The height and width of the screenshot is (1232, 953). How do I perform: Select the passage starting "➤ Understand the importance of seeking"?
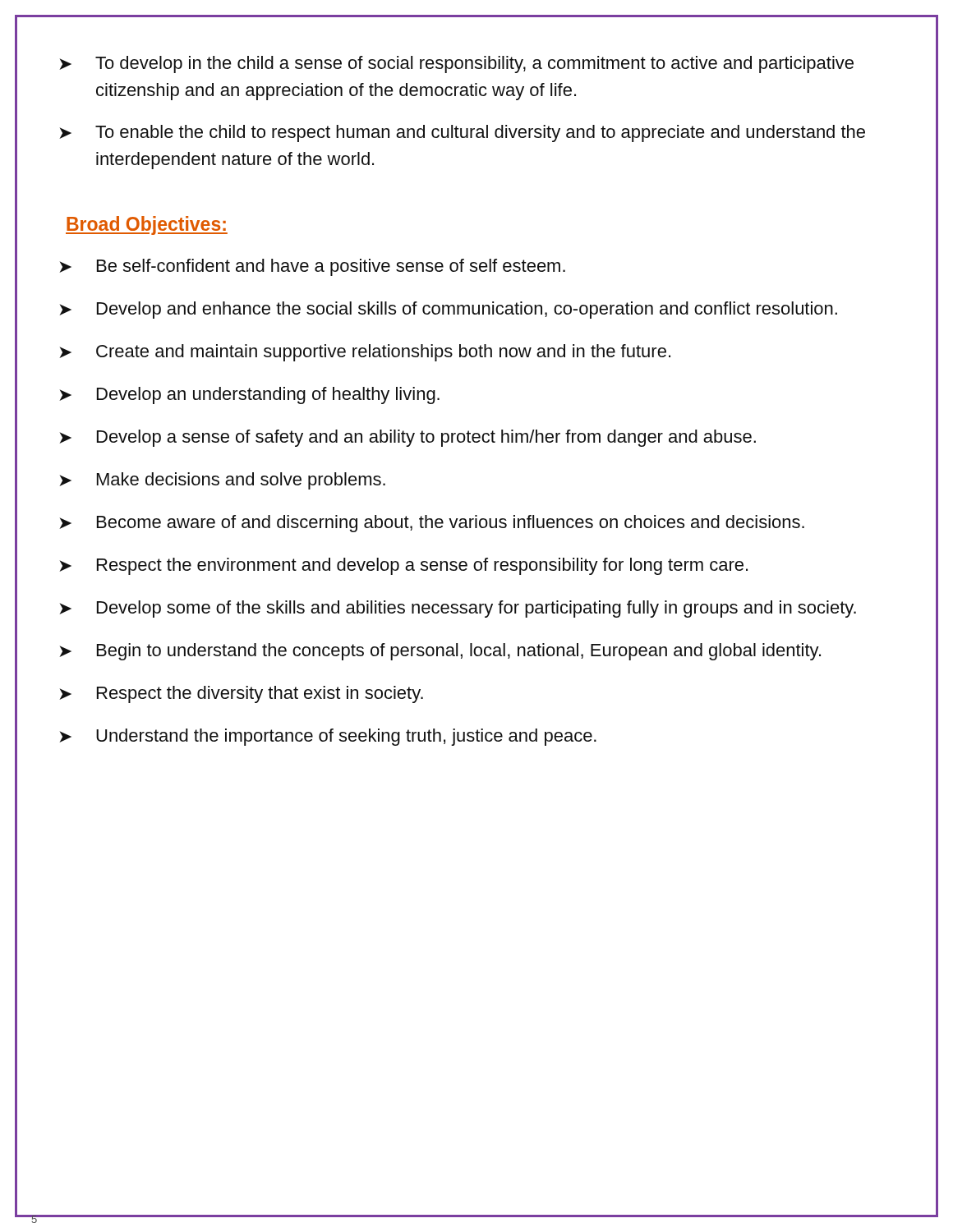click(476, 736)
